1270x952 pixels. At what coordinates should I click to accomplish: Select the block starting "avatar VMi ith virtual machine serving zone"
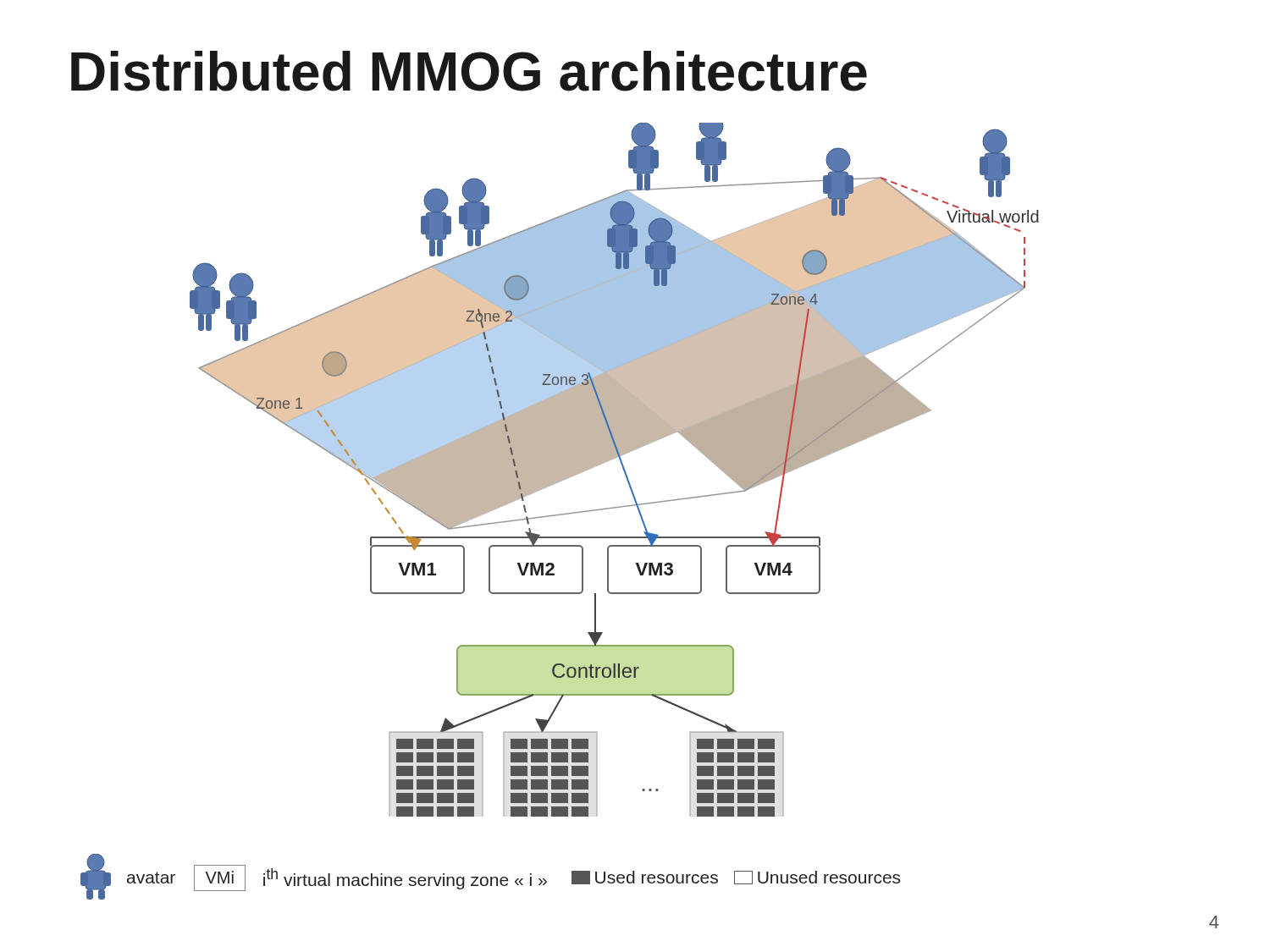491,878
